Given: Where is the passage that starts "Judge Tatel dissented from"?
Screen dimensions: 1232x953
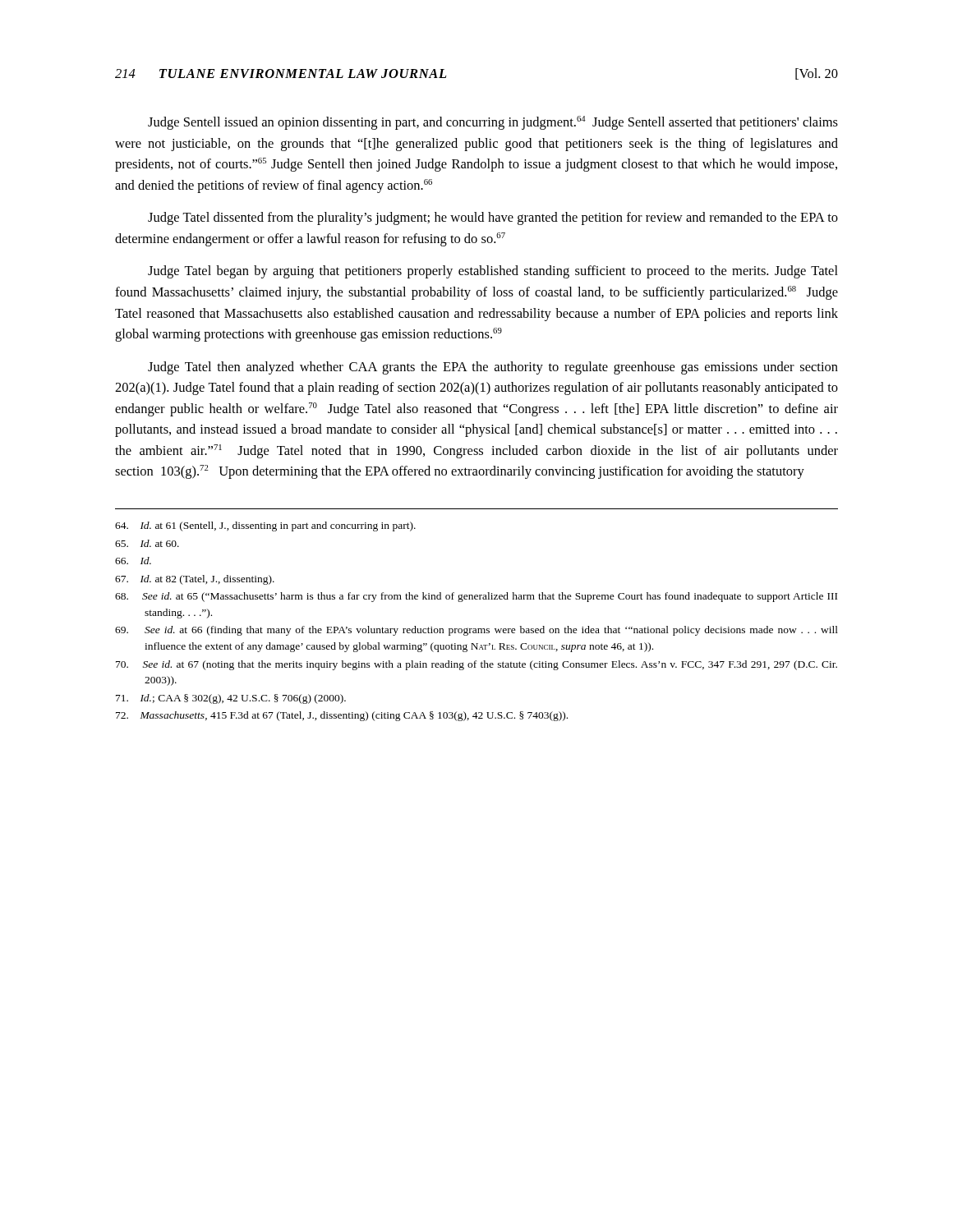Looking at the screenshot, I should coord(476,228).
